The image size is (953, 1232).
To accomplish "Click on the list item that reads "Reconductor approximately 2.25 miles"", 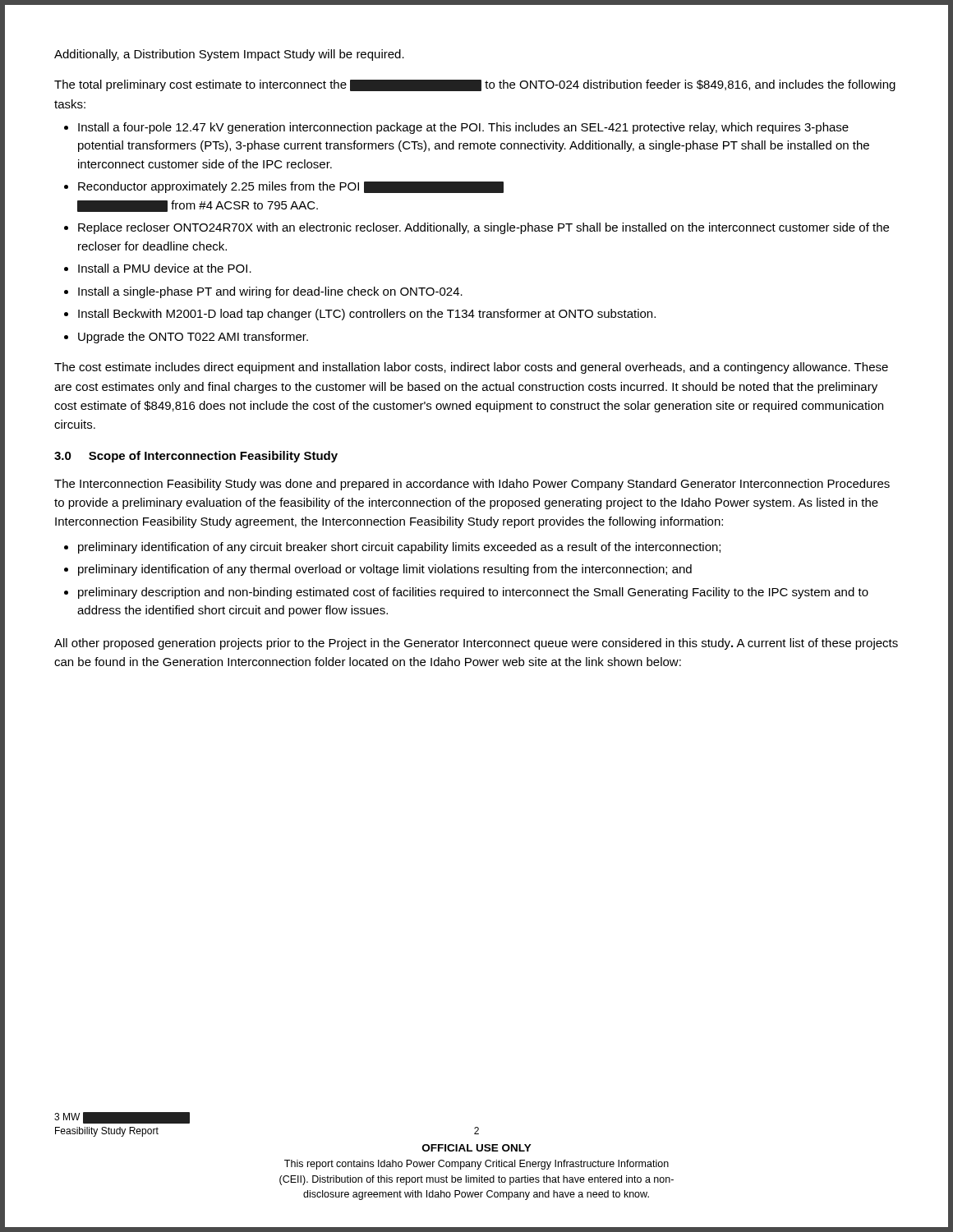I will (290, 197).
